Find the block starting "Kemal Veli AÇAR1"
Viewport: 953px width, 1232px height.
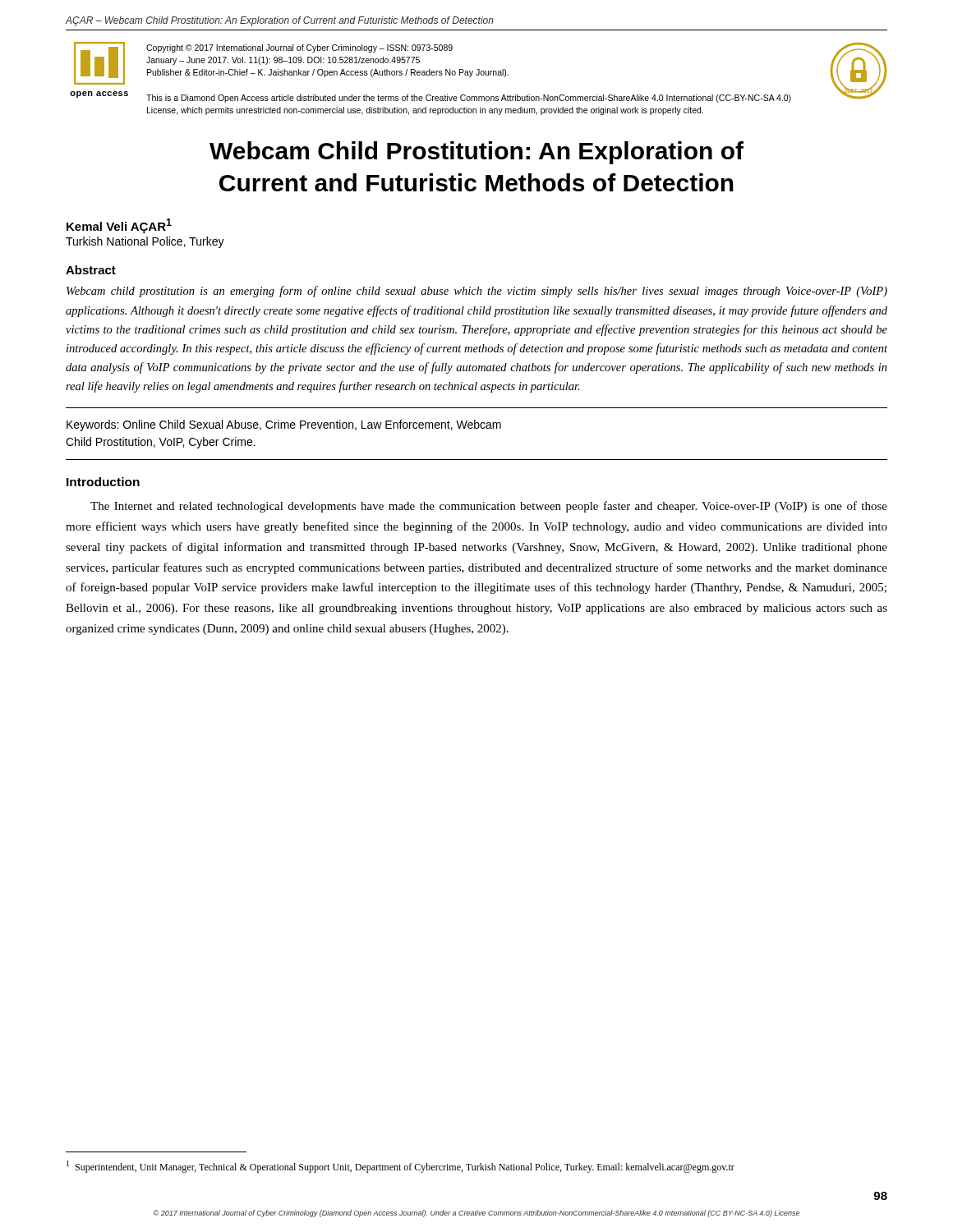(x=119, y=225)
